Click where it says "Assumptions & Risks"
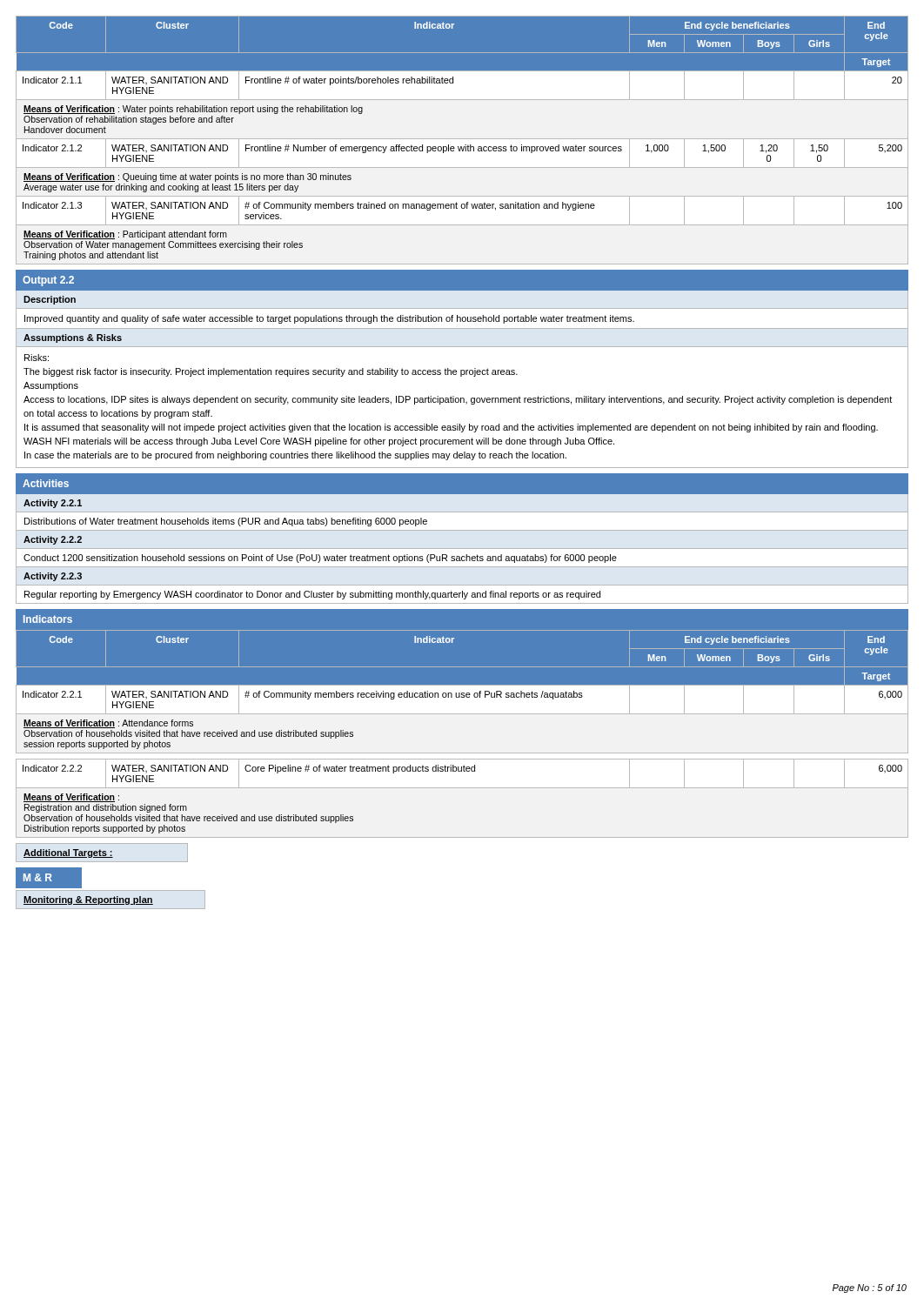924x1305 pixels. 73,338
